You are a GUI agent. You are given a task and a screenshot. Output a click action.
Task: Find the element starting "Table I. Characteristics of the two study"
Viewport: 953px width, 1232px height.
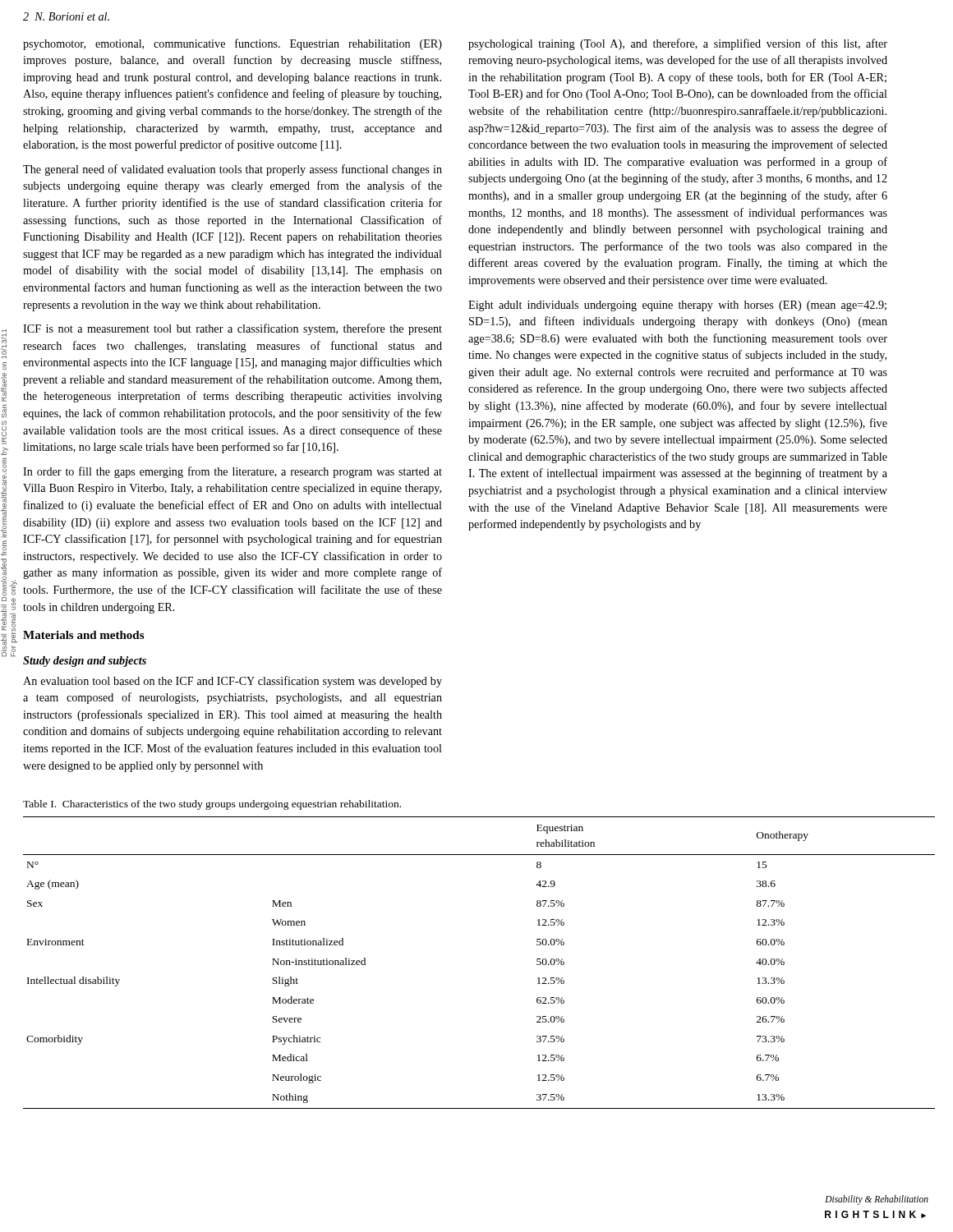pos(212,804)
